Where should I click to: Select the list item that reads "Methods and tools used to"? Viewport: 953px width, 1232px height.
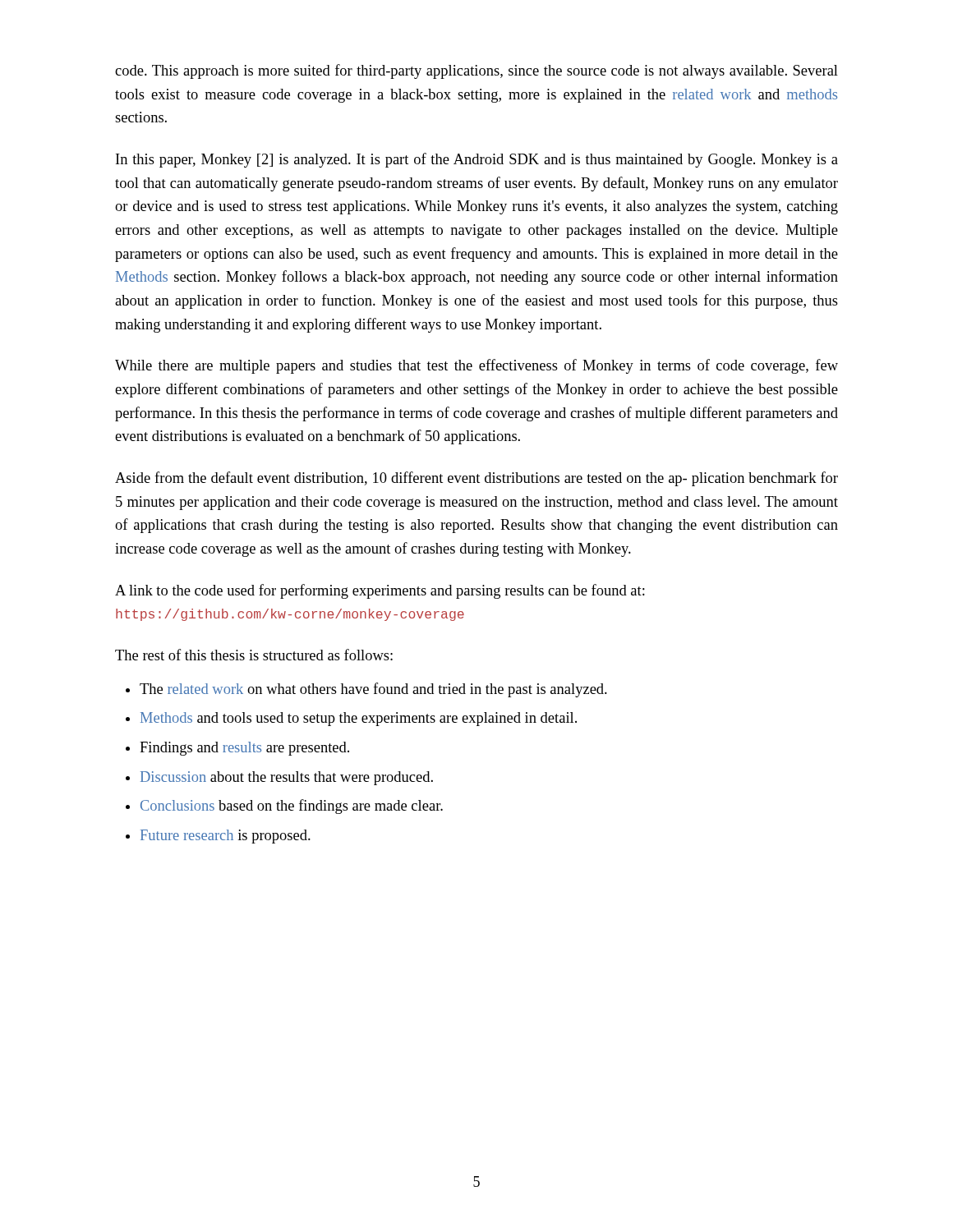pos(359,718)
